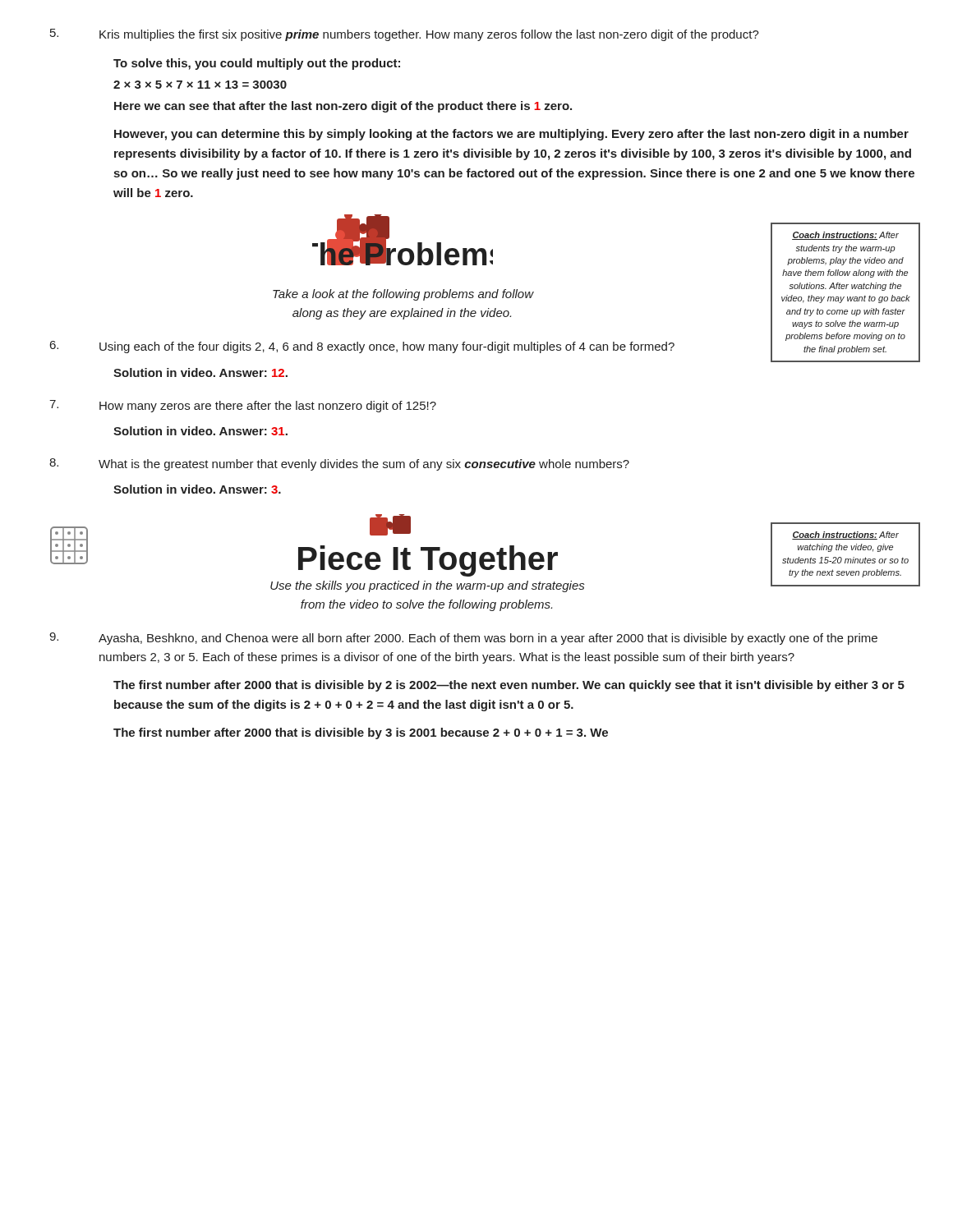
Task: Navigate to the region starting "6. Using each"
Action: (x=485, y=346)
